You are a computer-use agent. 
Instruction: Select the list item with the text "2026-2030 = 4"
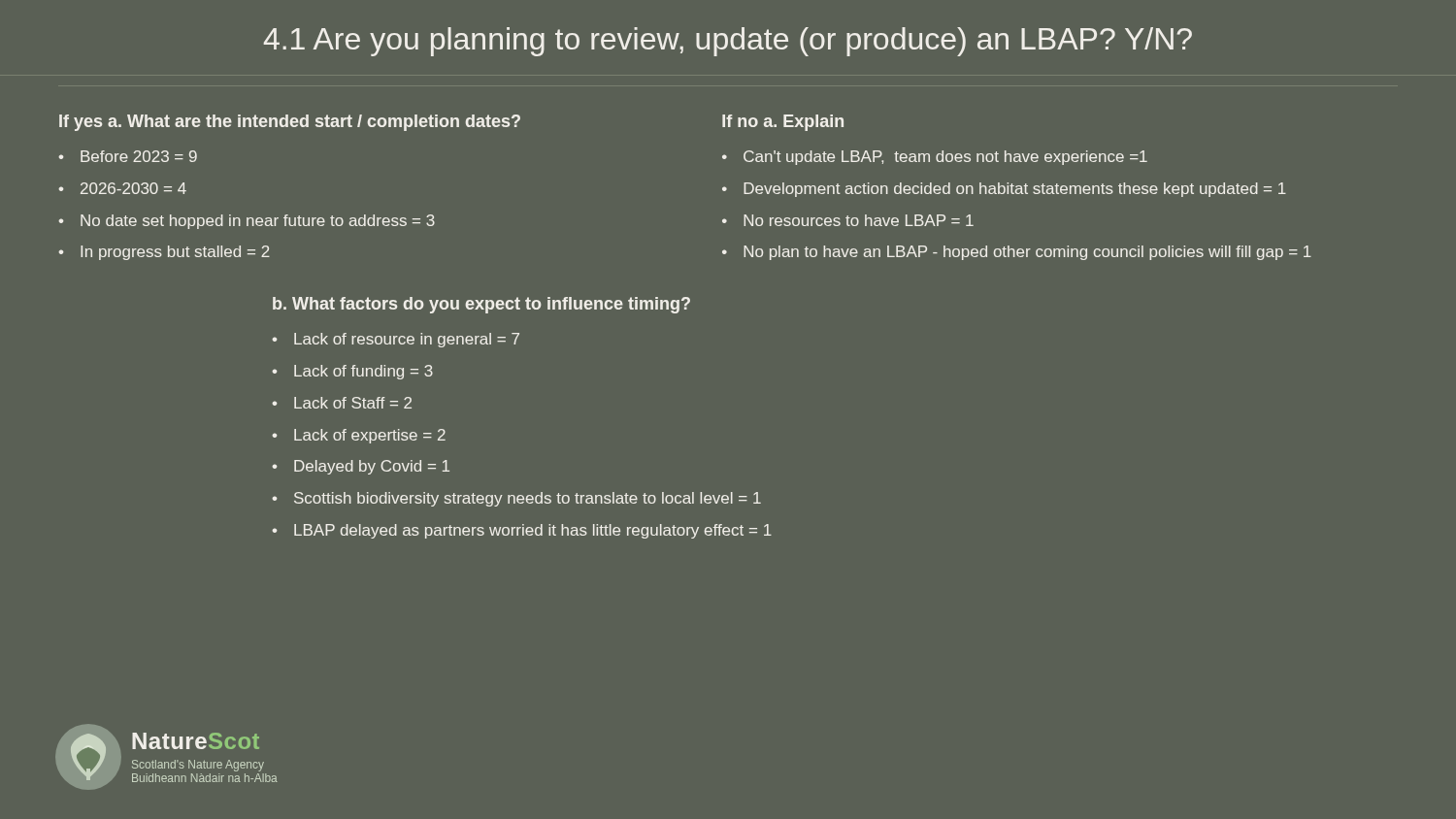tap(133, 189)
